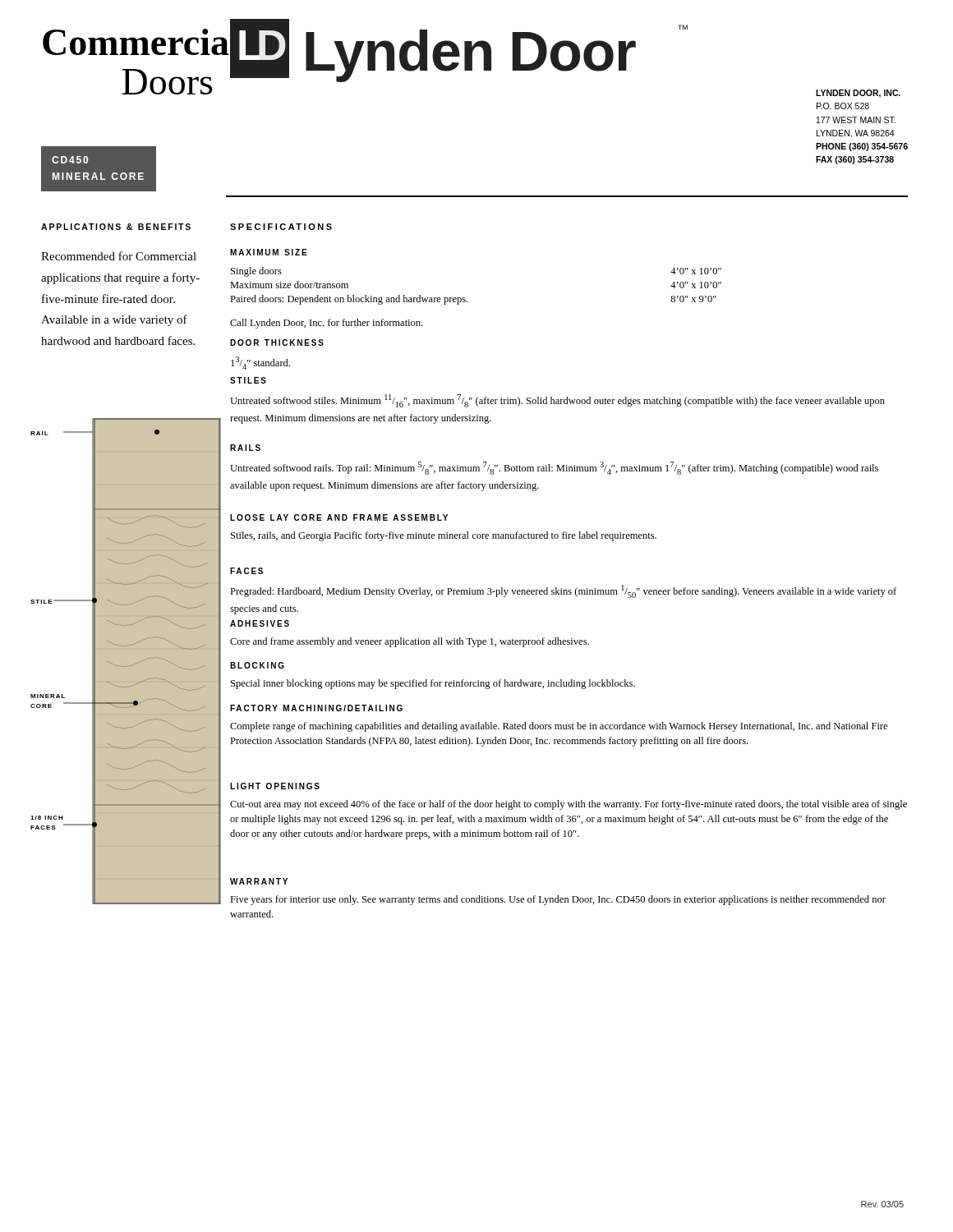Where is the passage that starts "Untreated softwood rails. Top"?
Image resolution: width=953 pixels, height=1232 pixels.
coord(554,475)
